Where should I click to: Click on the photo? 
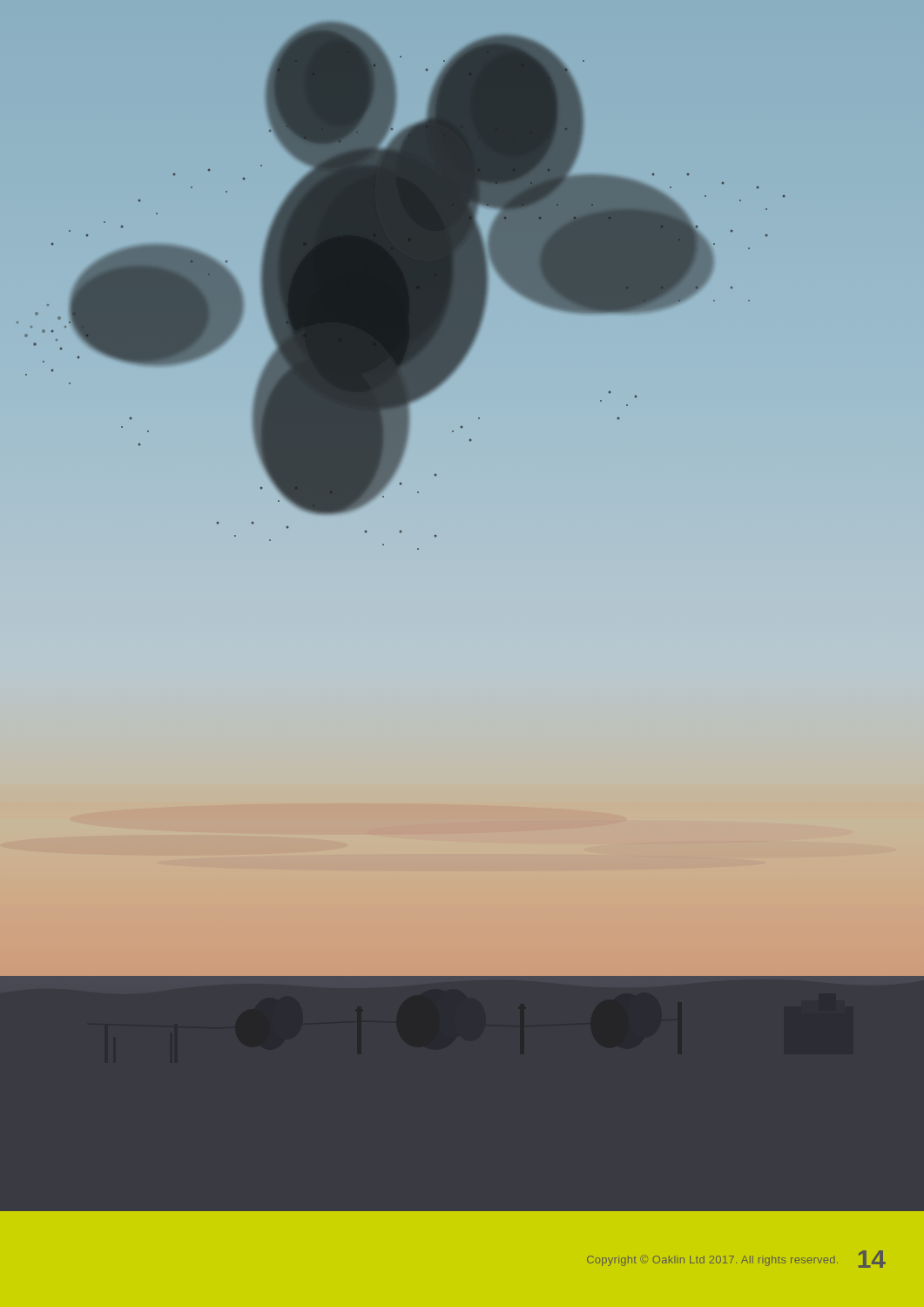click(x=462, y=606)
